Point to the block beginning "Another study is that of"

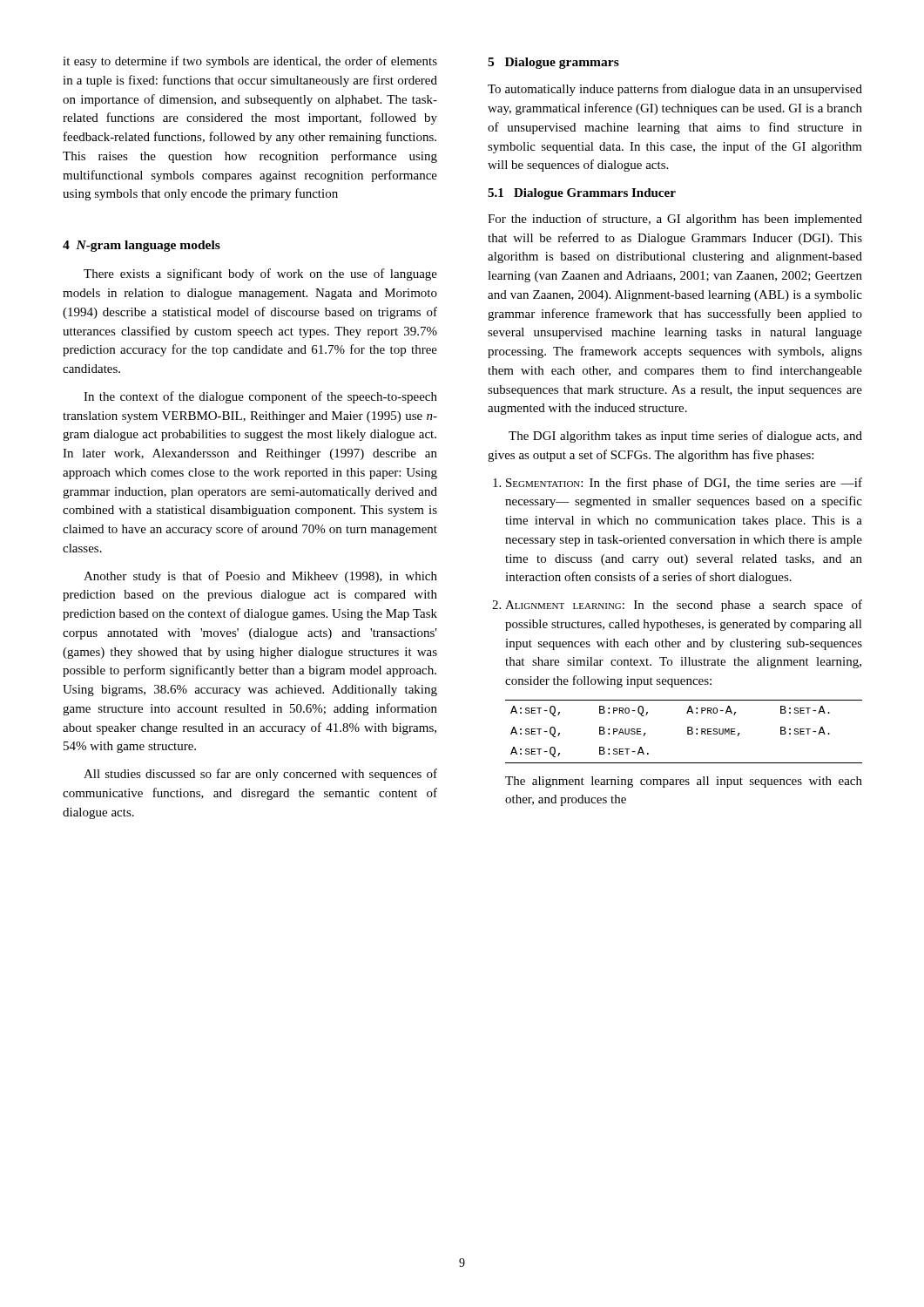pyautogui.click(x=250, y=662)
